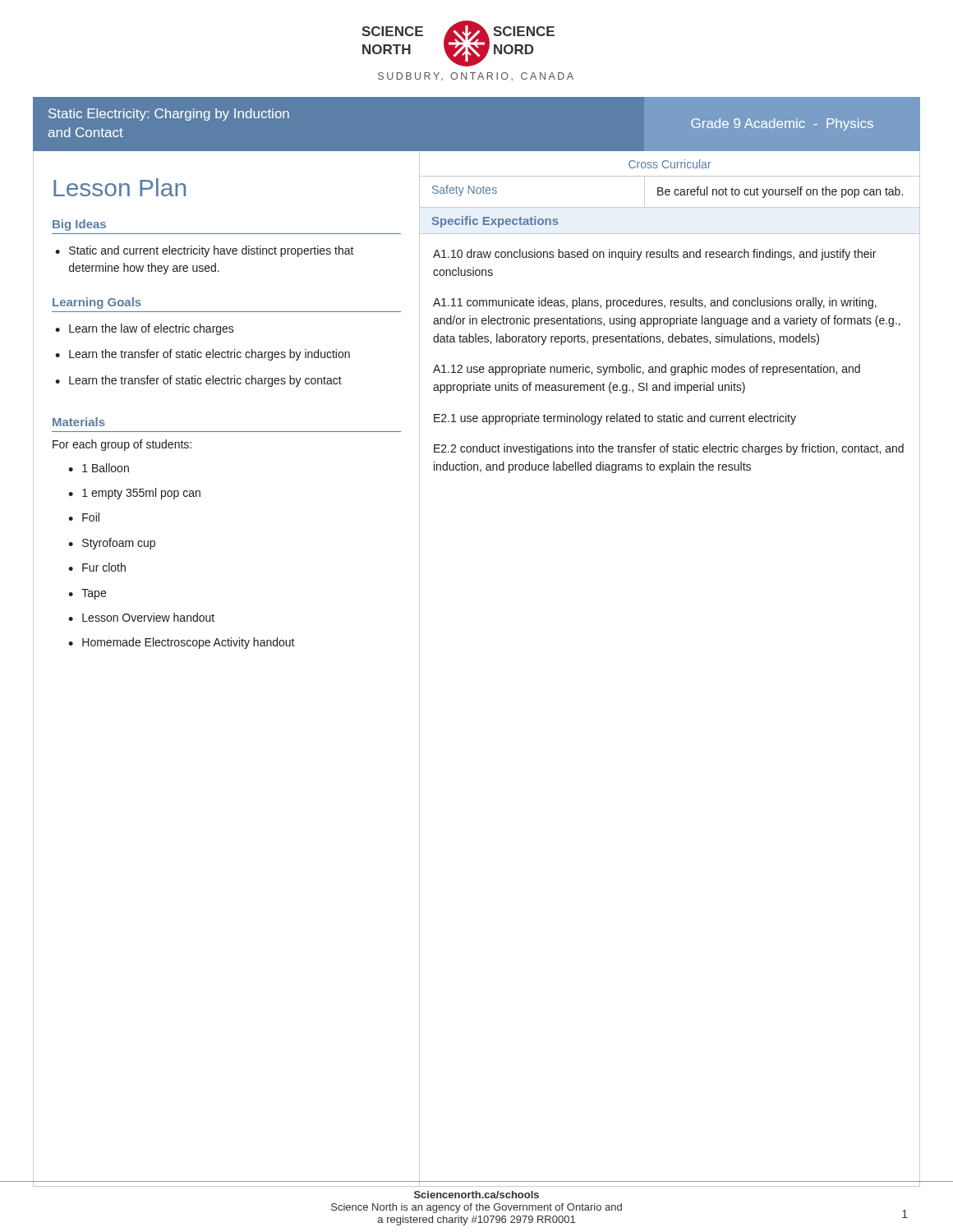Locate the list item with the text "• Tape"

87,595
